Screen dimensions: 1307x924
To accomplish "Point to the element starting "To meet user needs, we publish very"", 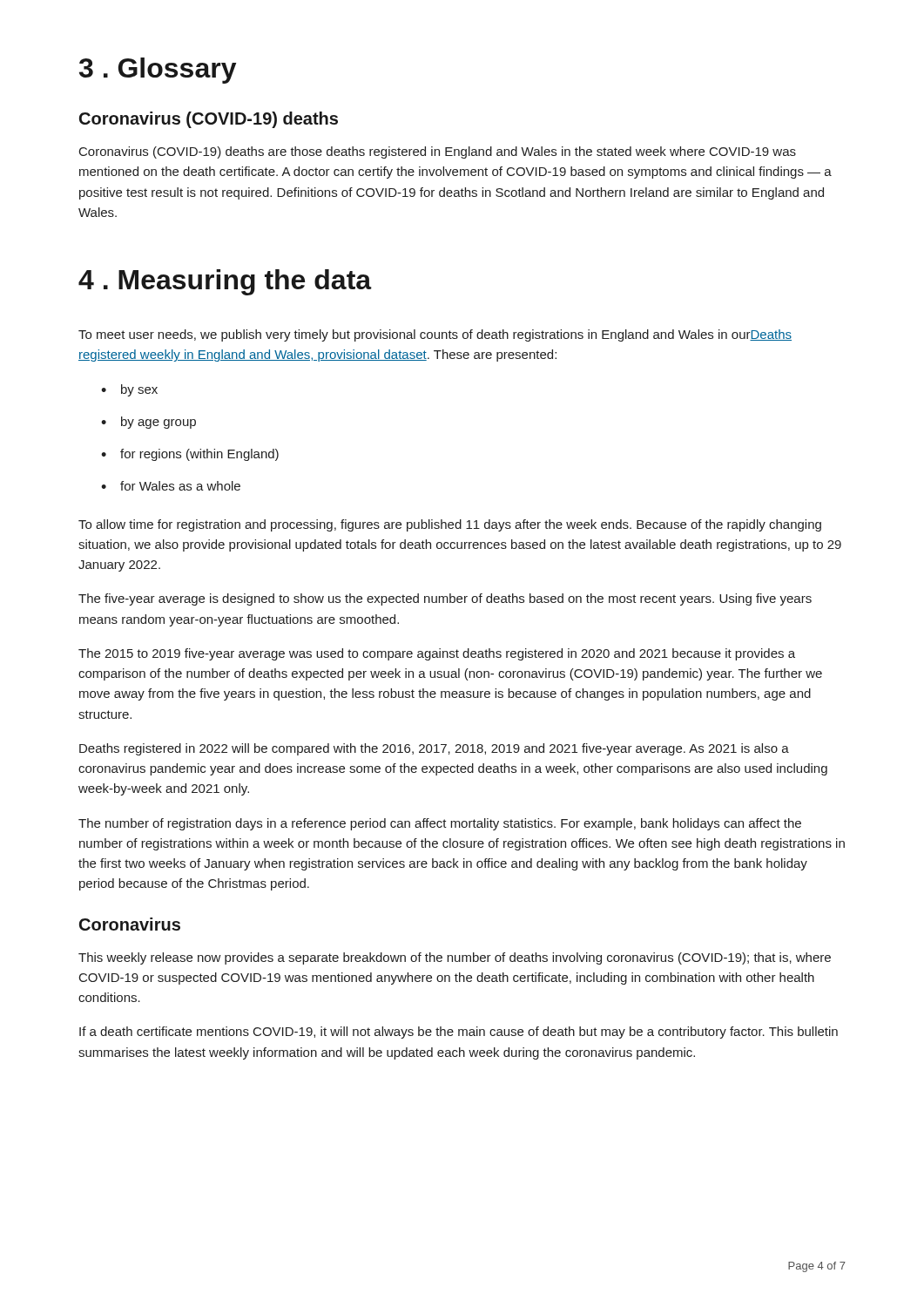I will tap(462, 344).
